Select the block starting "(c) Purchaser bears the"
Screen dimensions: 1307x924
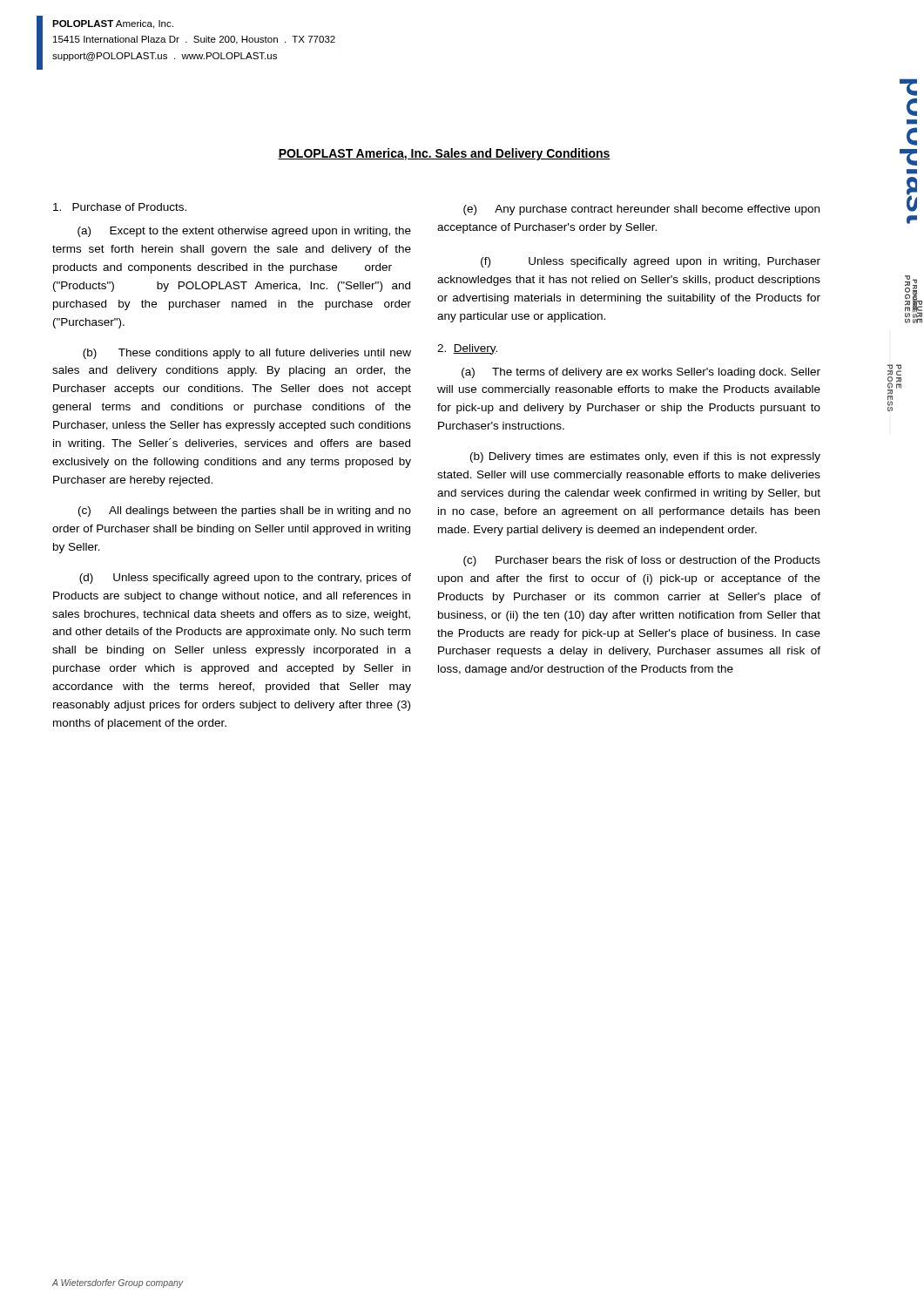tap(629, 614)
